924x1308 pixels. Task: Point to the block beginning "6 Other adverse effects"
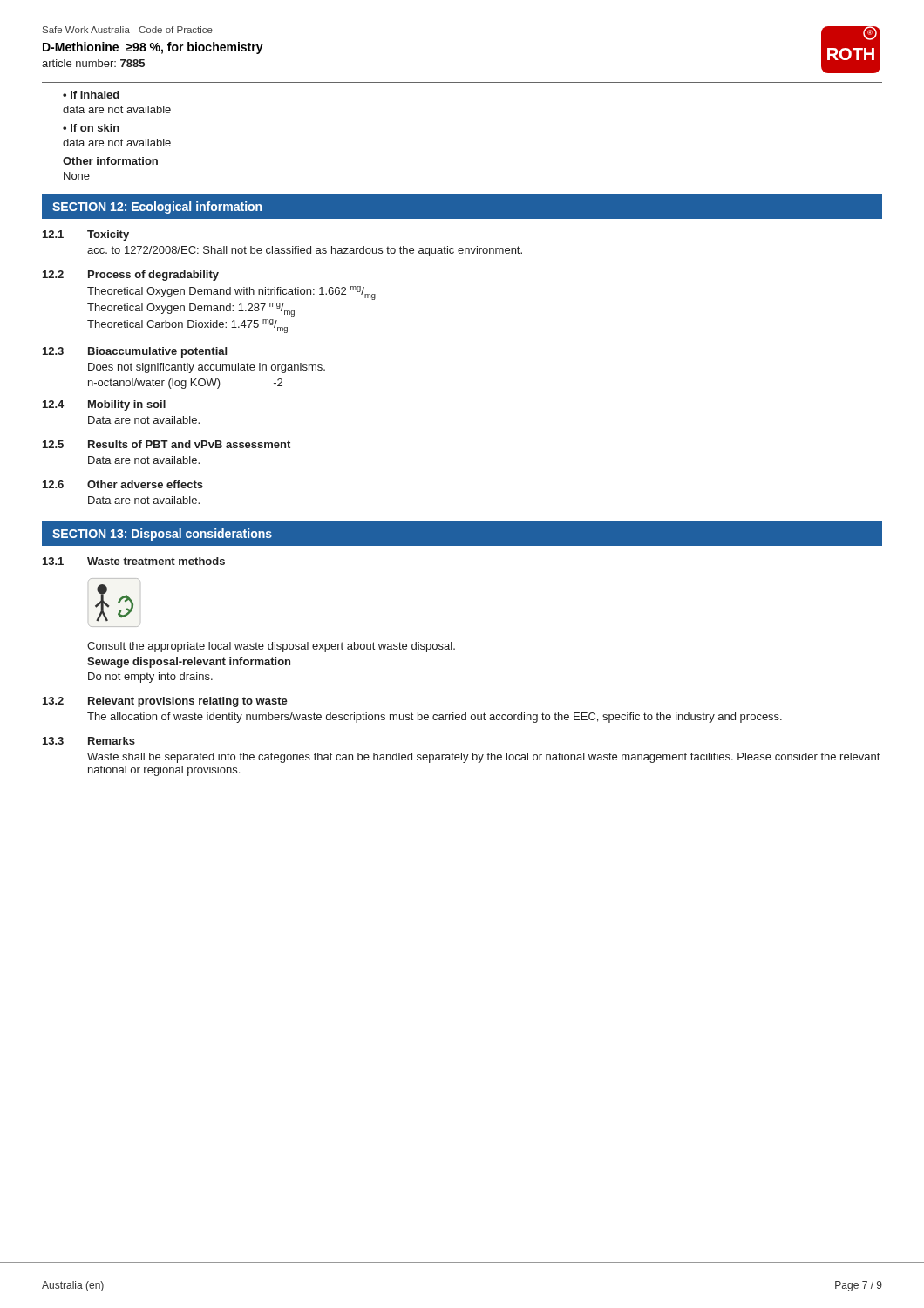point(123,484)
